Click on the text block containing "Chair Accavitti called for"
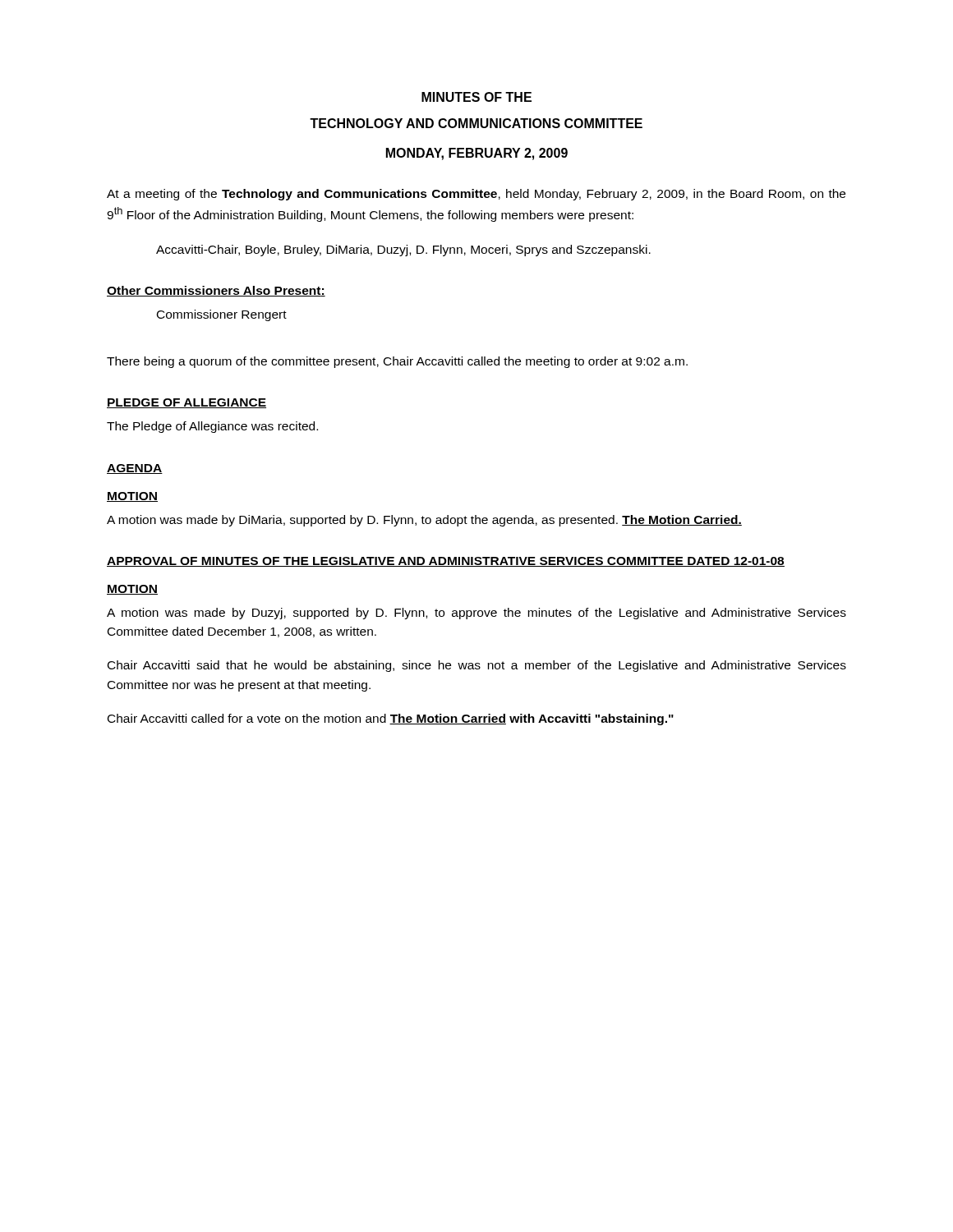 [x=390, y=718]
